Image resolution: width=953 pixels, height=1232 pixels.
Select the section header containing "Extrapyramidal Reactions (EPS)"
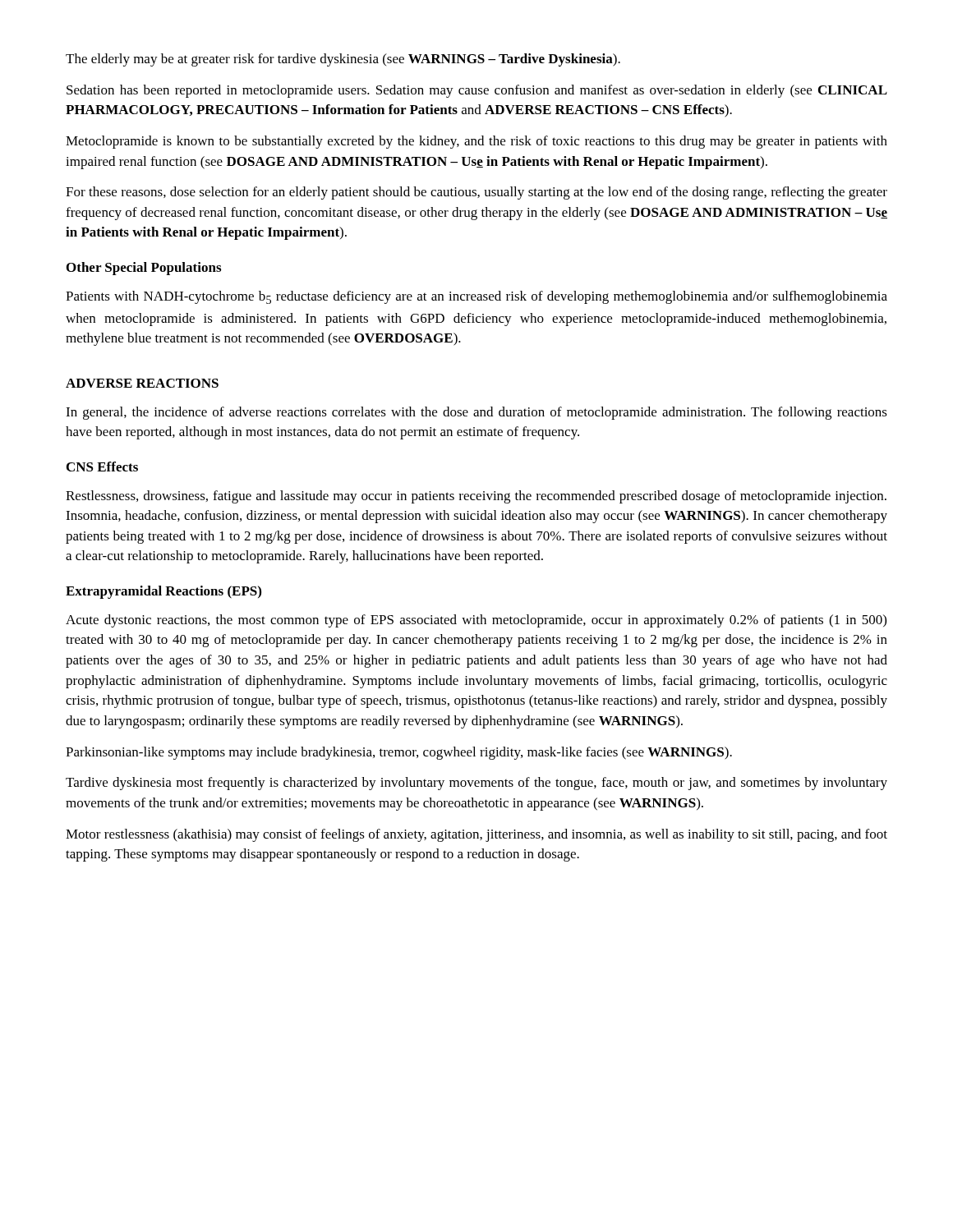click(x=163, y=592)
